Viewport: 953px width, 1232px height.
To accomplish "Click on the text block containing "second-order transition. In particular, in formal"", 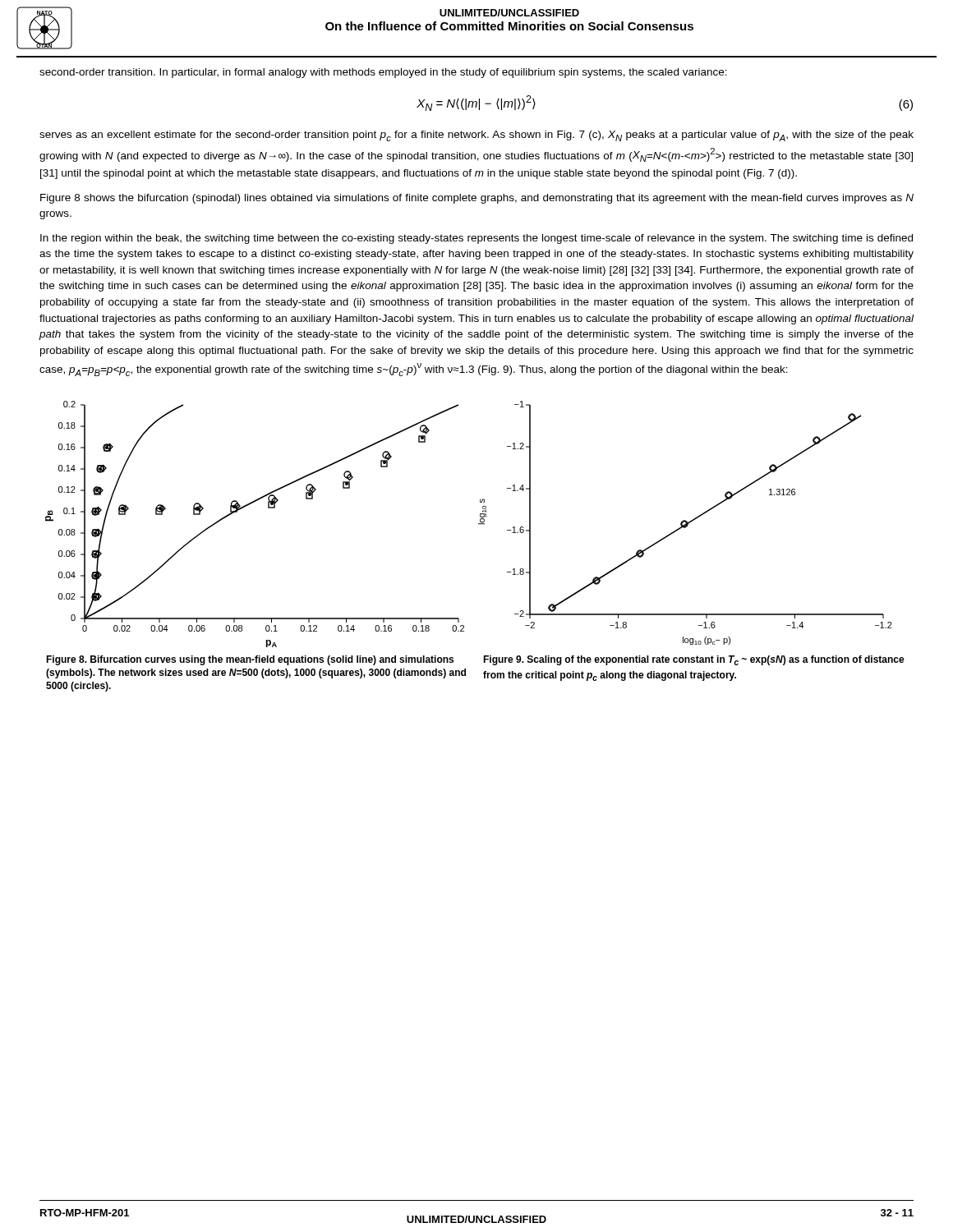I will click(x=476, y=72).
